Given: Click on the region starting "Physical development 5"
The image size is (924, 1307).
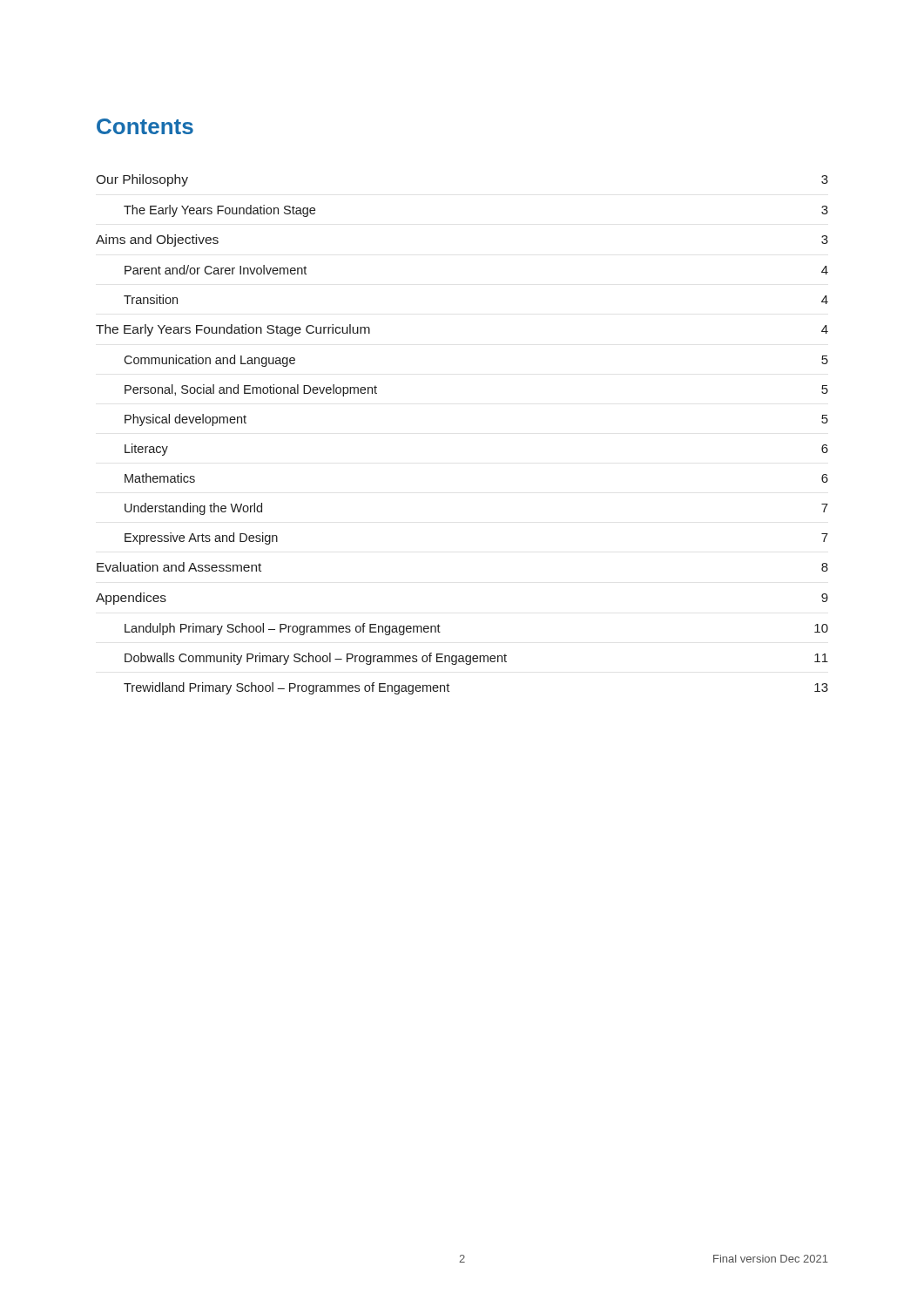Looking at the screenshot, I should (190, 420).
